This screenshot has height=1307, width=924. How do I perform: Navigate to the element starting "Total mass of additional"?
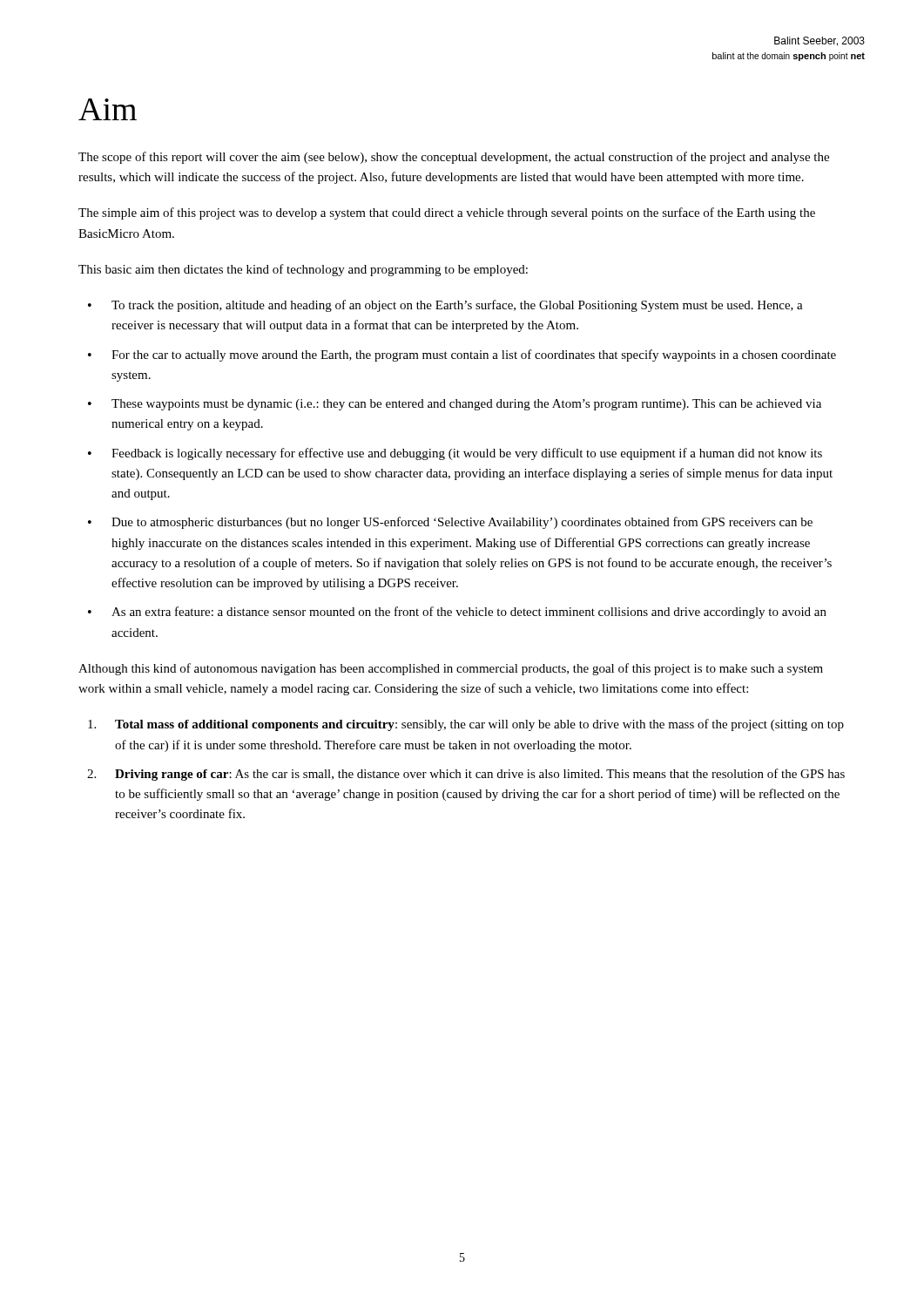coord(462,735)
